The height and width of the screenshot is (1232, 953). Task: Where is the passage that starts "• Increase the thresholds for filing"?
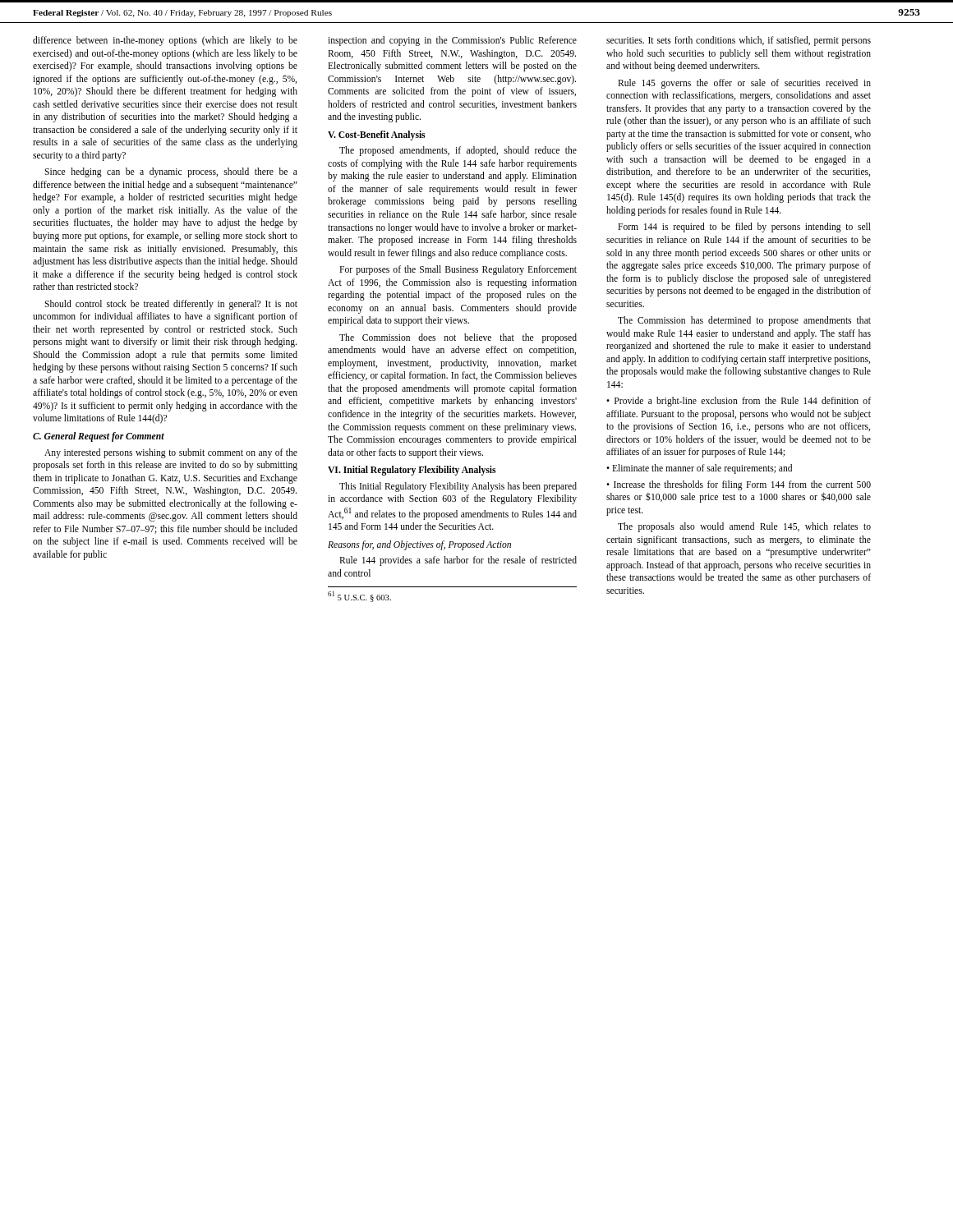[x=739, y=498]
